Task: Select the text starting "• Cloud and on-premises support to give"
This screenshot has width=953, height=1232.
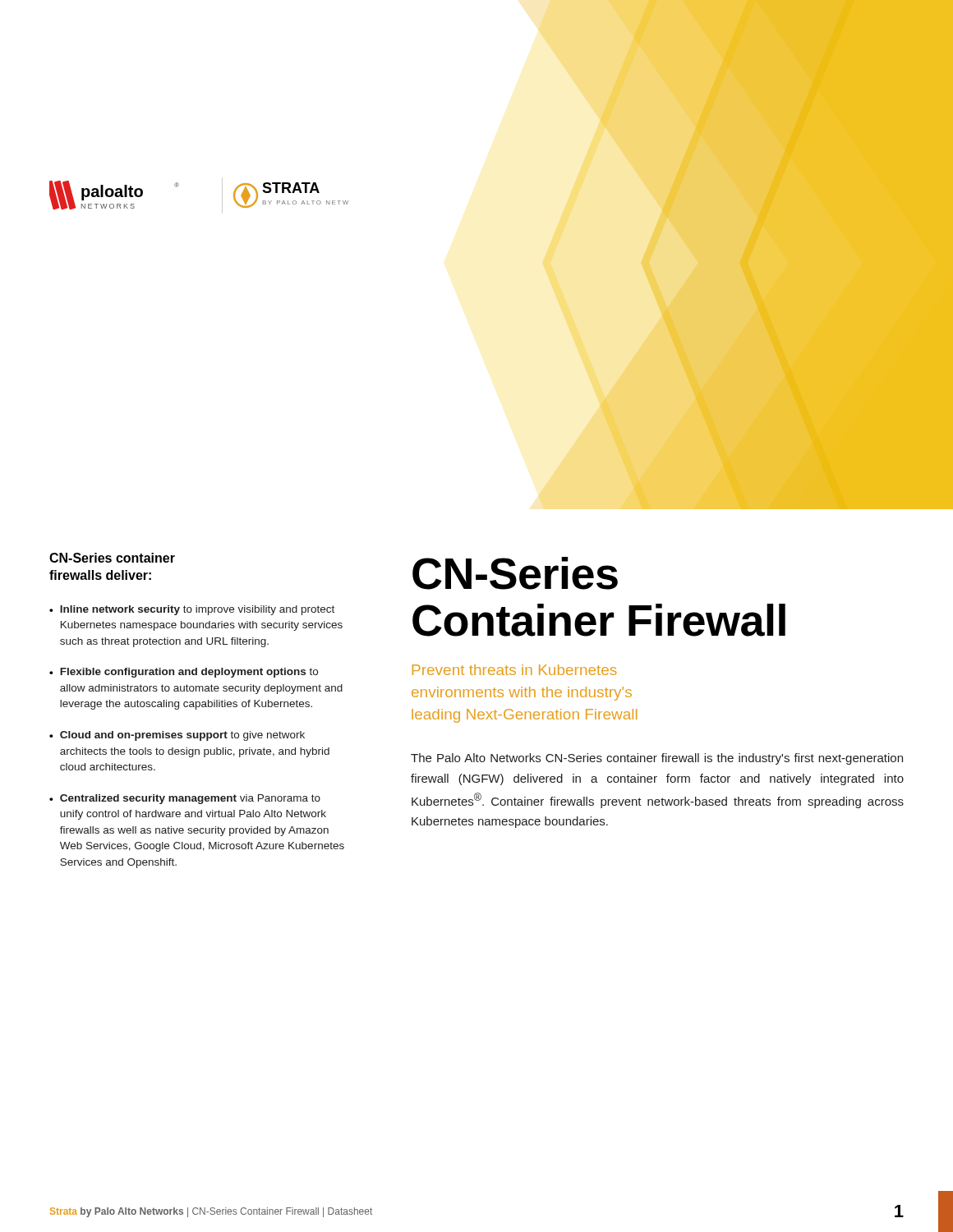Action: 197,751
